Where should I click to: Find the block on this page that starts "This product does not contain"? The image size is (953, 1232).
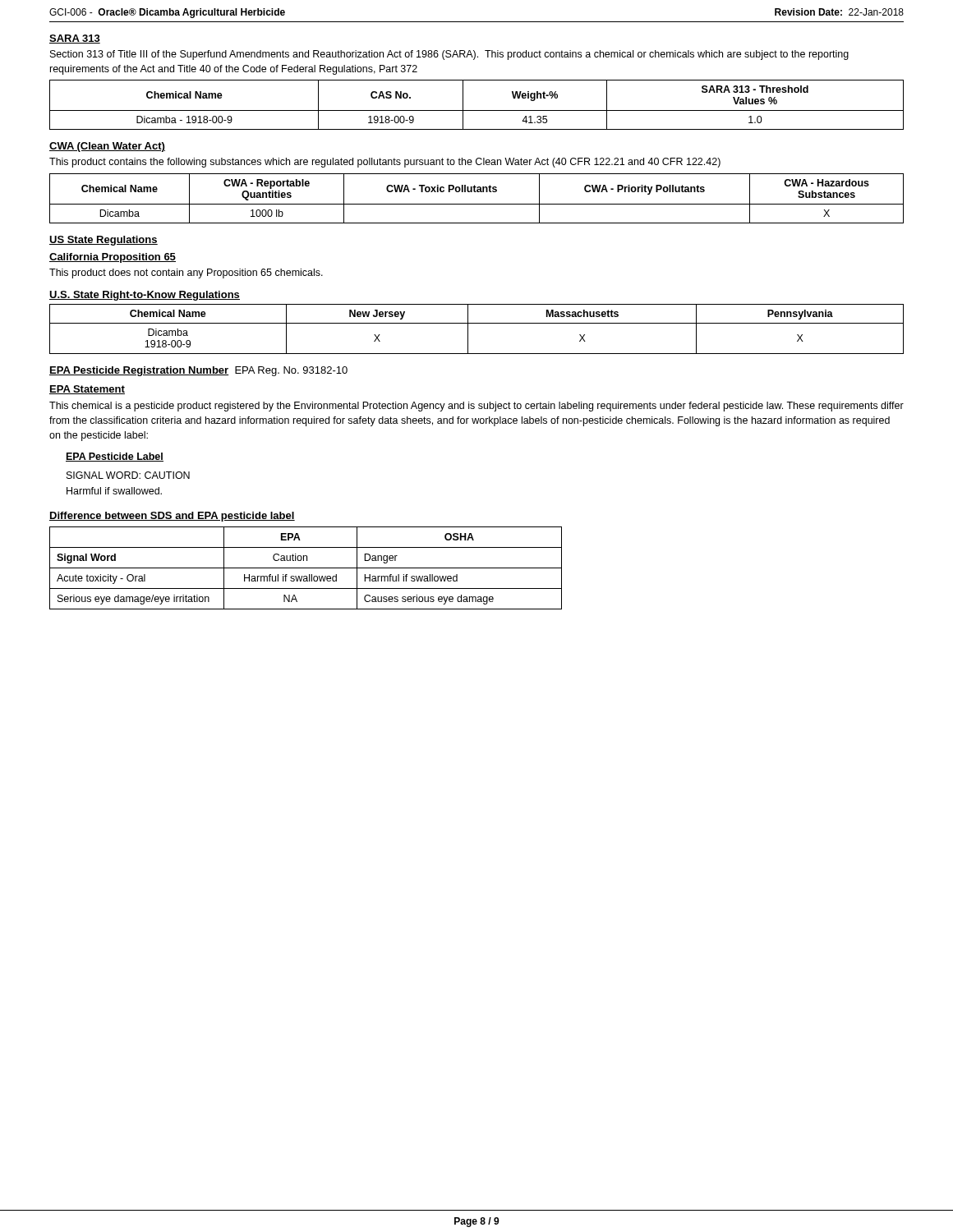click(186, 272)
